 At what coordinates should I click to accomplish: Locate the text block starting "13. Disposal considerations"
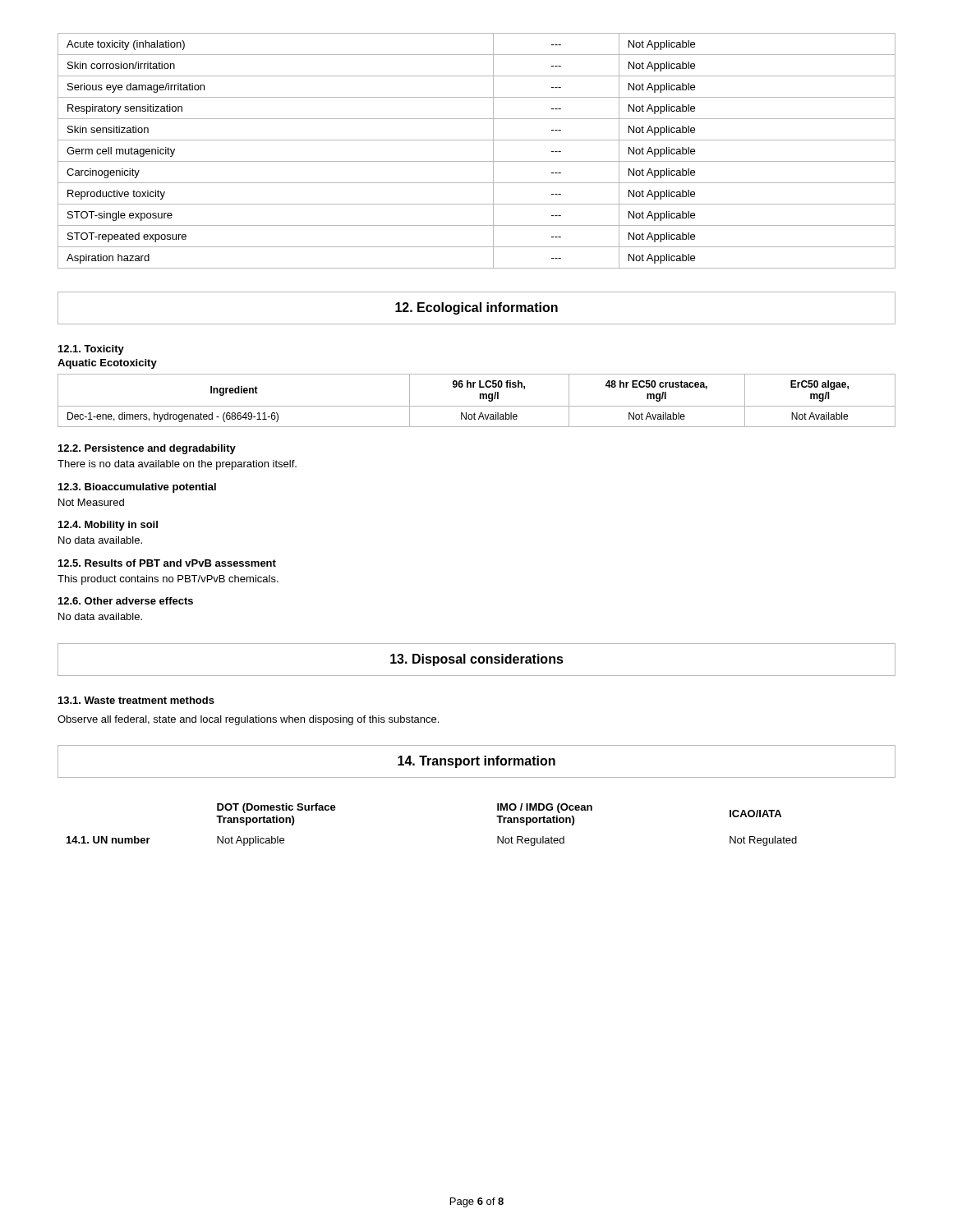click(x=476, y=659)
